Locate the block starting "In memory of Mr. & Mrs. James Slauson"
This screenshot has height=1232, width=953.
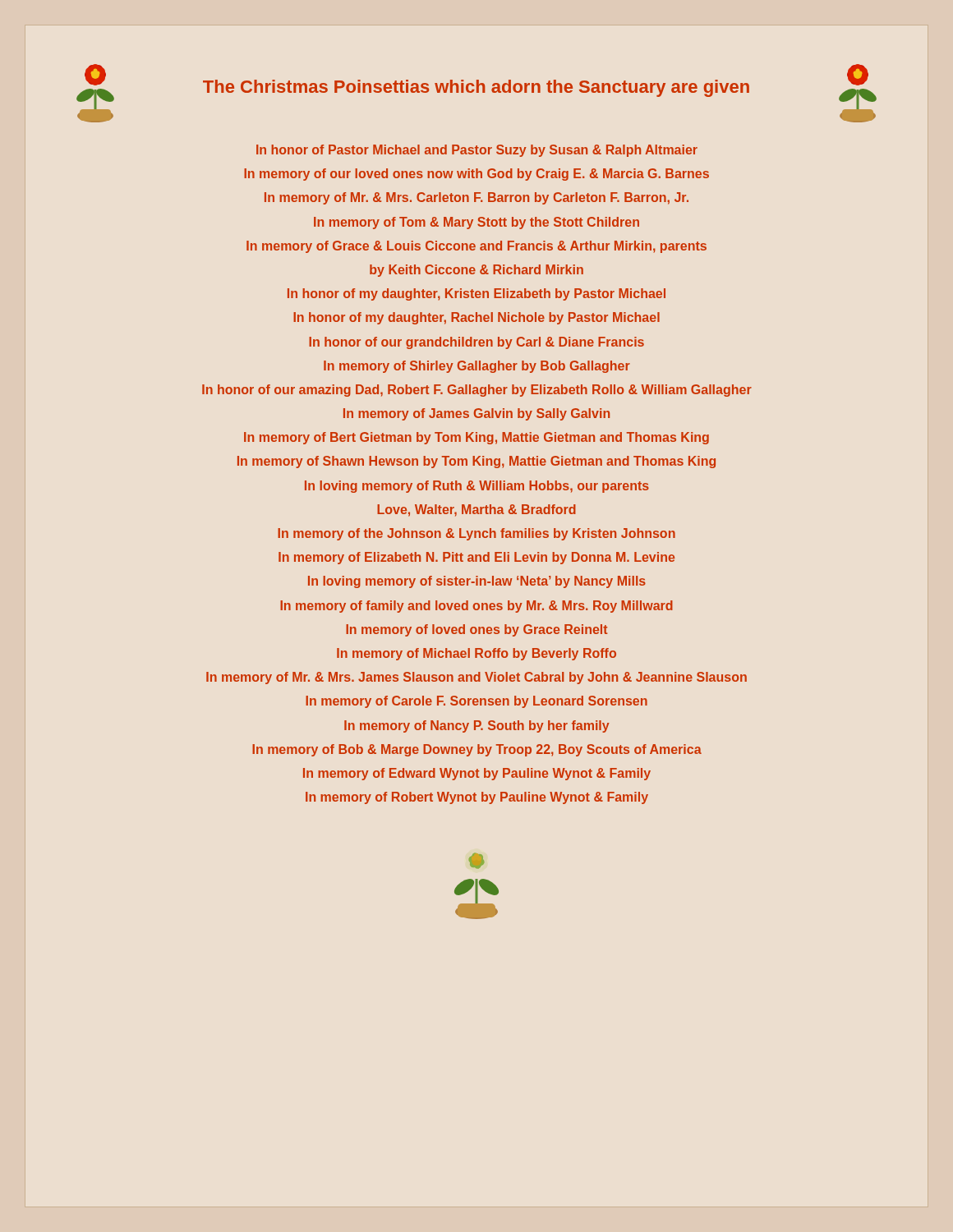(x=476, y=677)
